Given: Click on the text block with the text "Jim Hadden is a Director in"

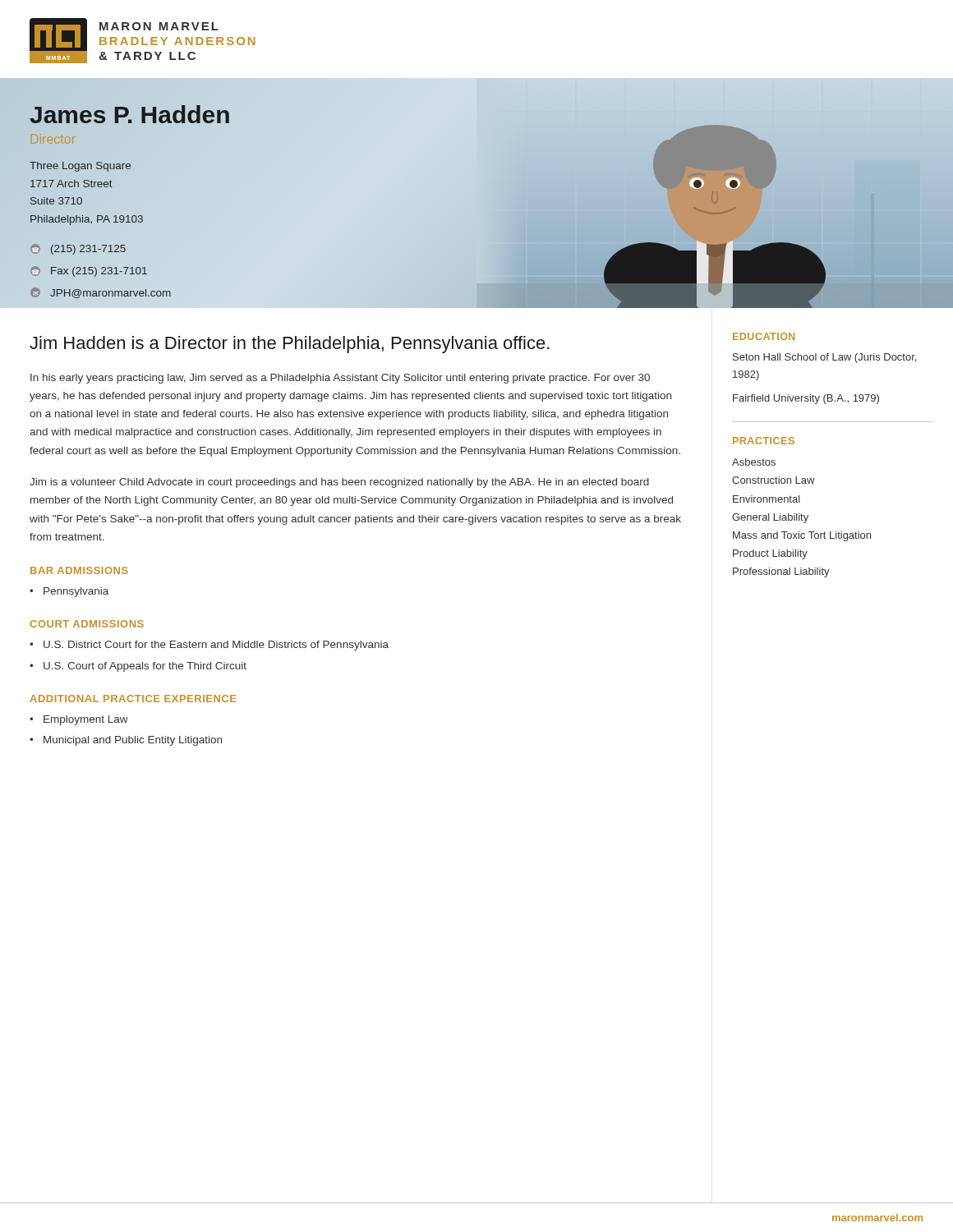Looking at the screenshot, I should coord(290,343).
